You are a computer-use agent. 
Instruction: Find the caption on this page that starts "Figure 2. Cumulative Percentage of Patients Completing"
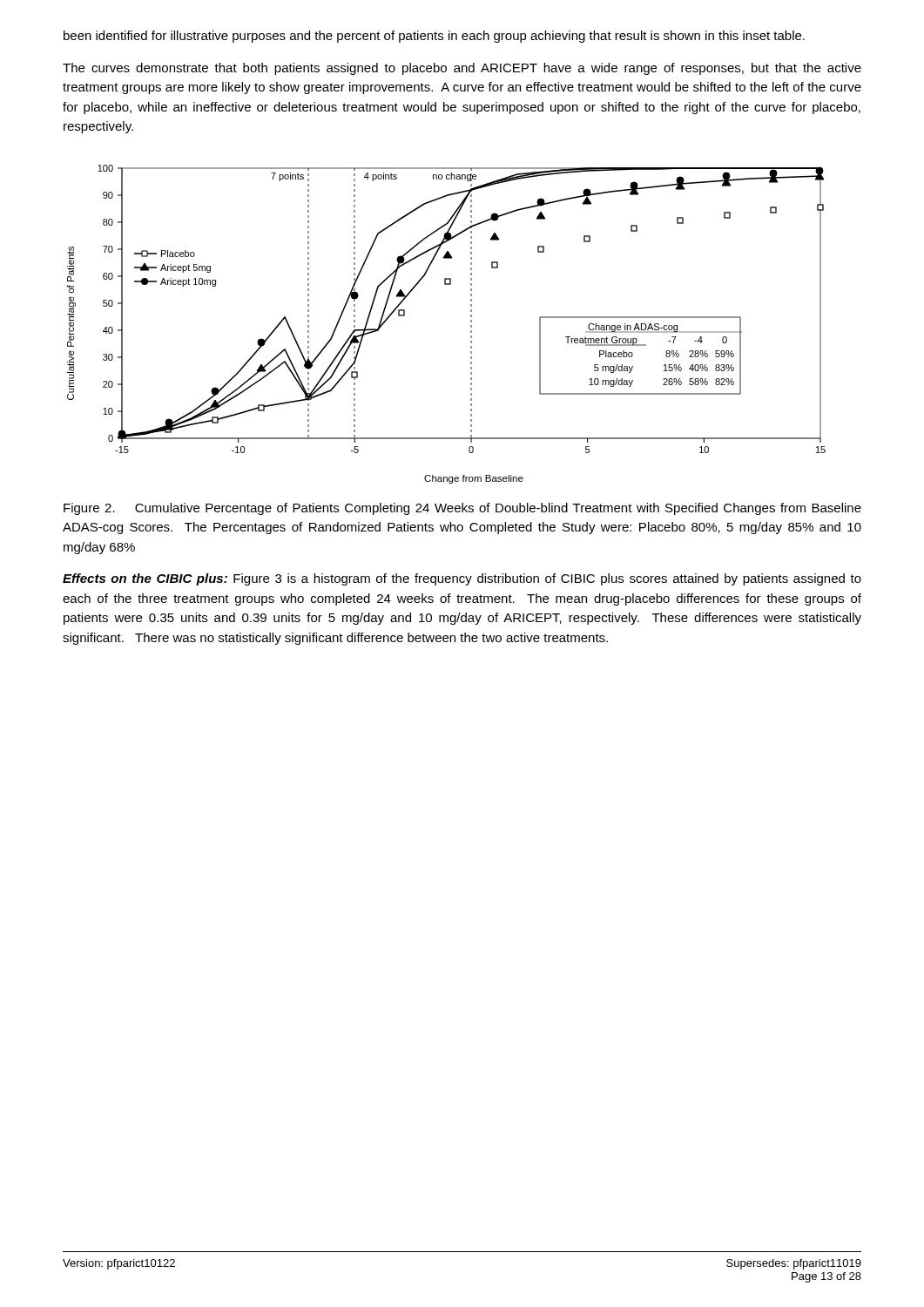462,527
